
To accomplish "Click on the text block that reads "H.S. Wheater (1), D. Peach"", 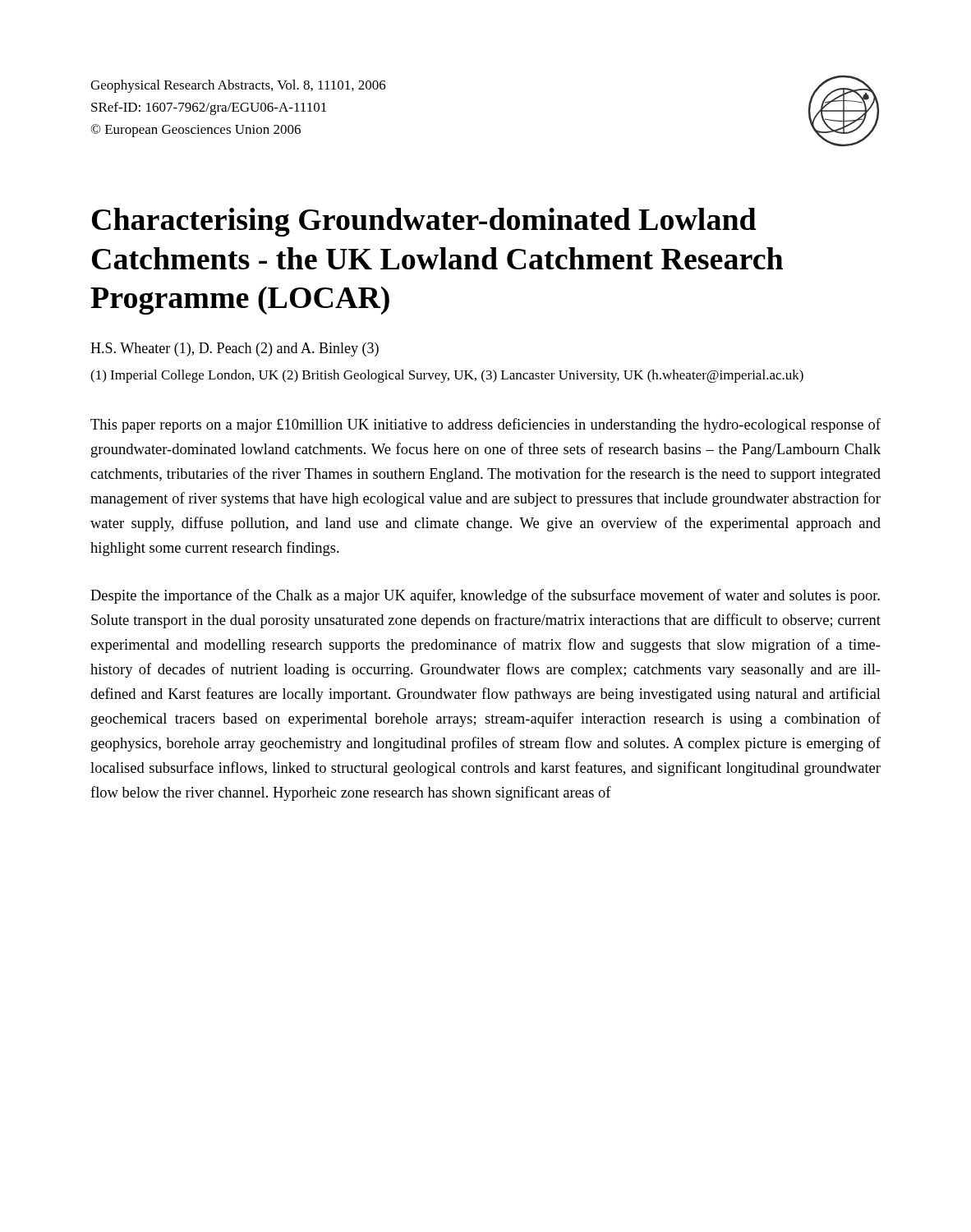I will (x=235, y=348).
